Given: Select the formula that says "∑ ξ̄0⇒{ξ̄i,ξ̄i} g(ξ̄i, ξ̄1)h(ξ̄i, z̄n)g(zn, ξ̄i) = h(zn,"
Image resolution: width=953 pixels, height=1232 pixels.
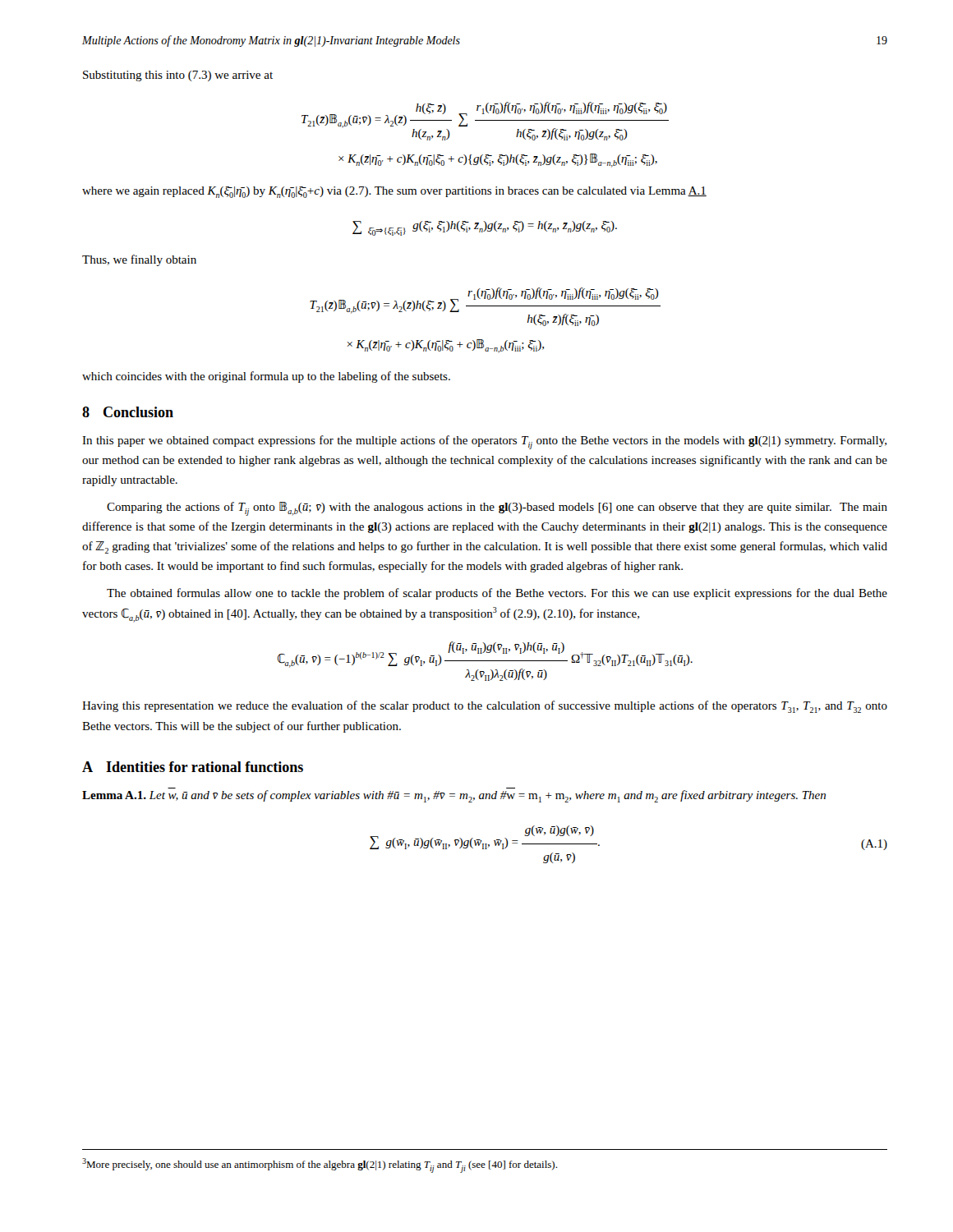Looking at the screenshot, I should click(485, 226).
